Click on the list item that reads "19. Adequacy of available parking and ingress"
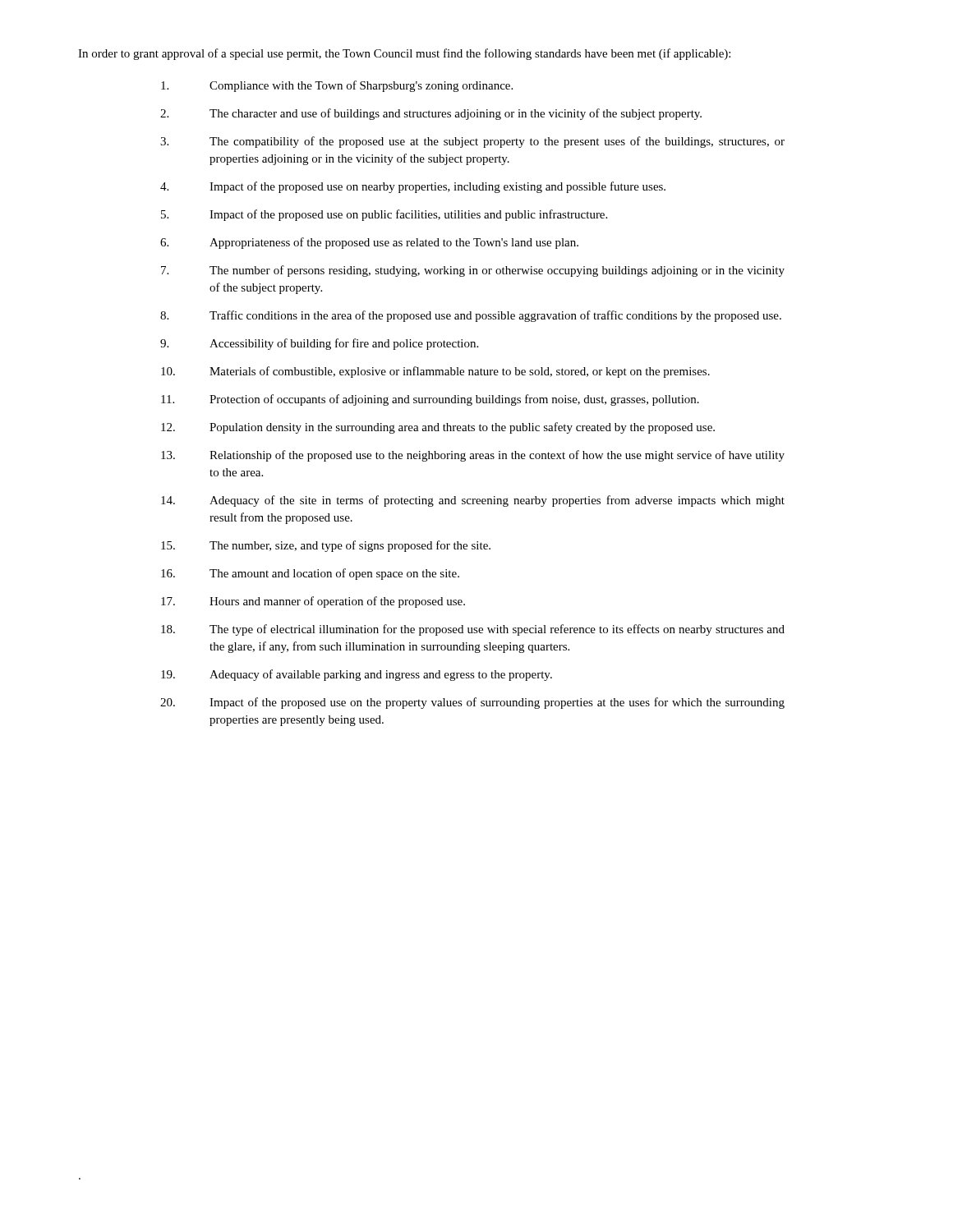953x1232 pixels. click(x=472, y=675)
